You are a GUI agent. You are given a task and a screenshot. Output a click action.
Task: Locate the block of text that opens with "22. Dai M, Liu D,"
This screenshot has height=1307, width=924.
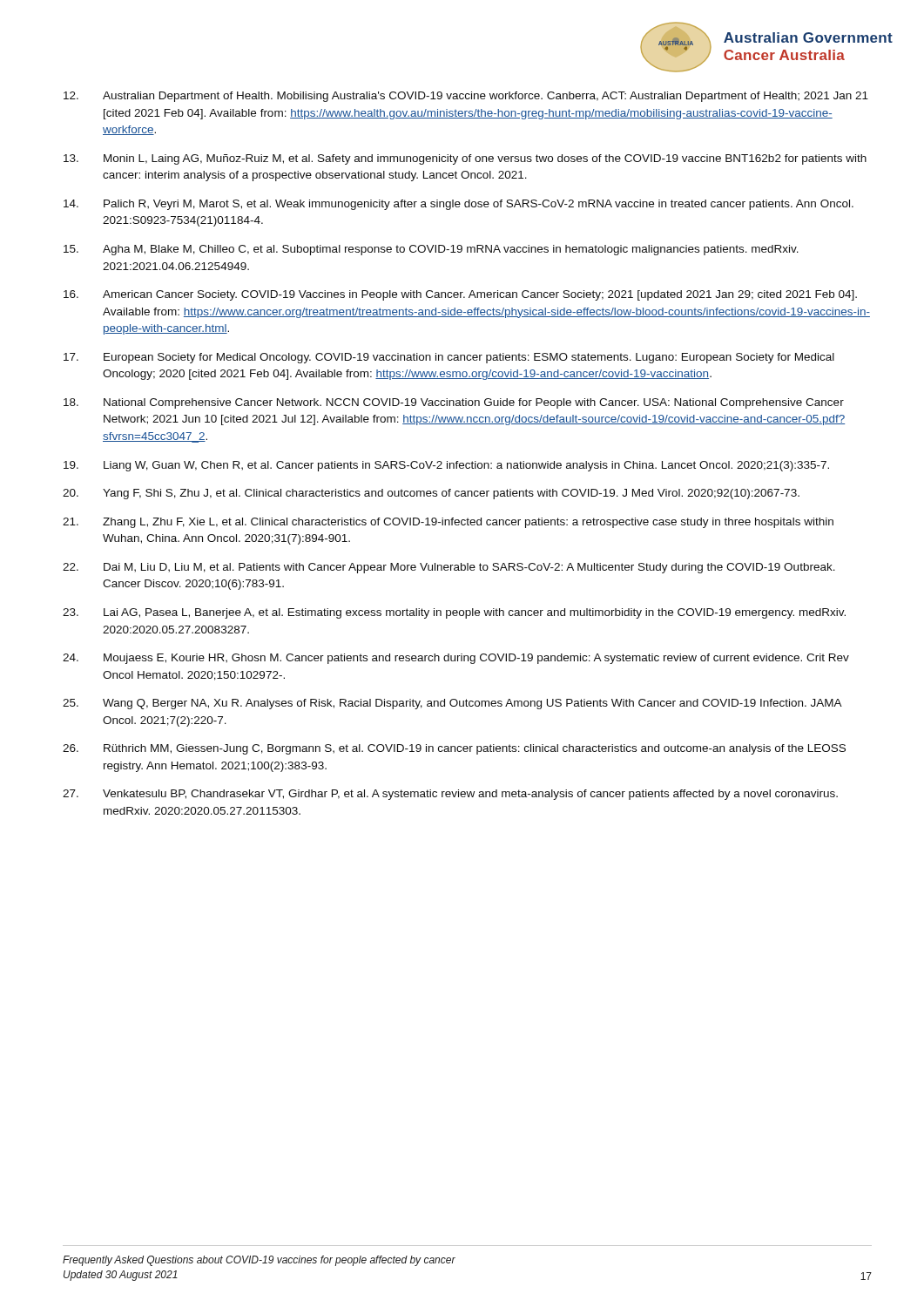click(x=467, y=575)
